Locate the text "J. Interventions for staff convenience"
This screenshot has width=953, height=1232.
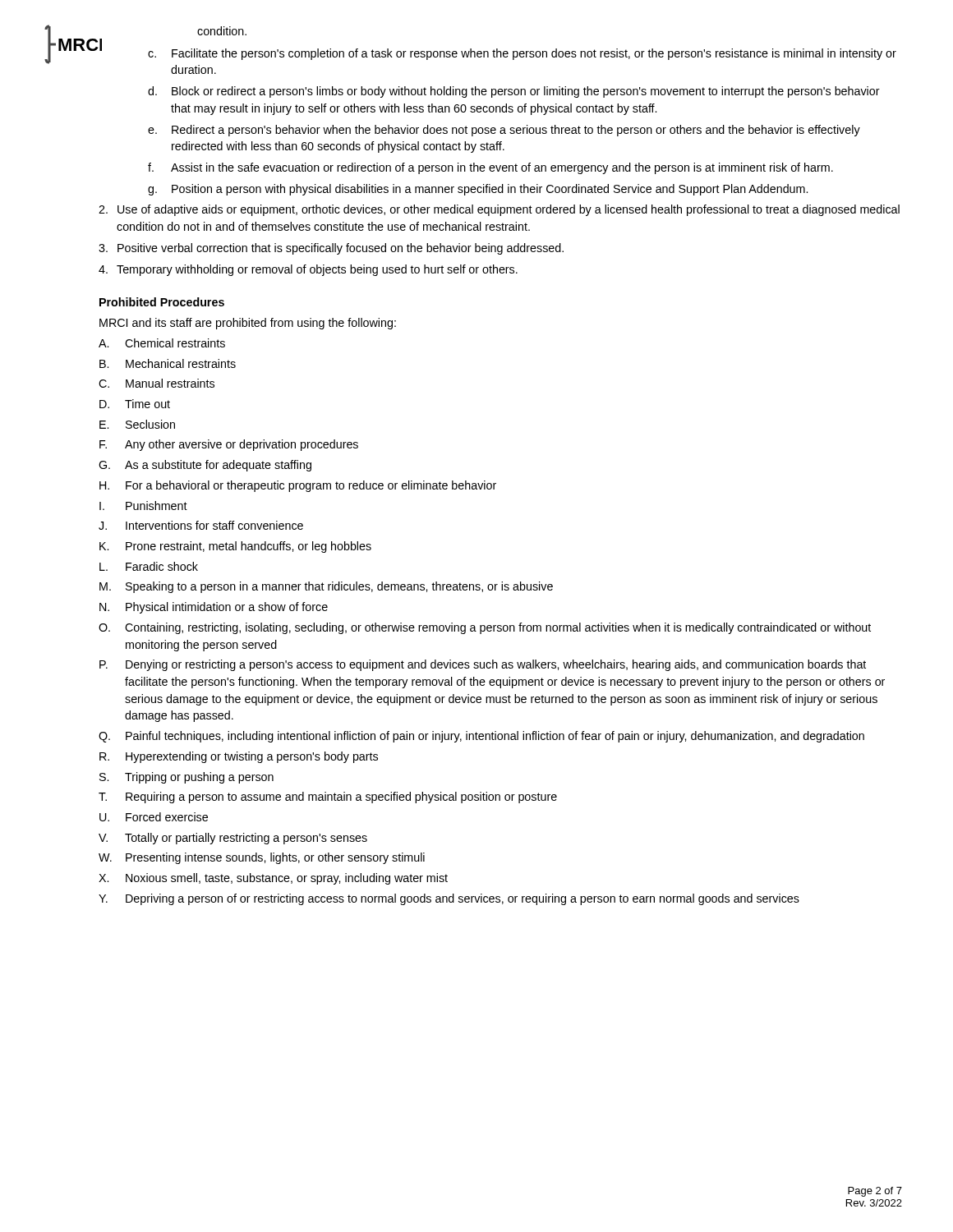coord(201,526)
